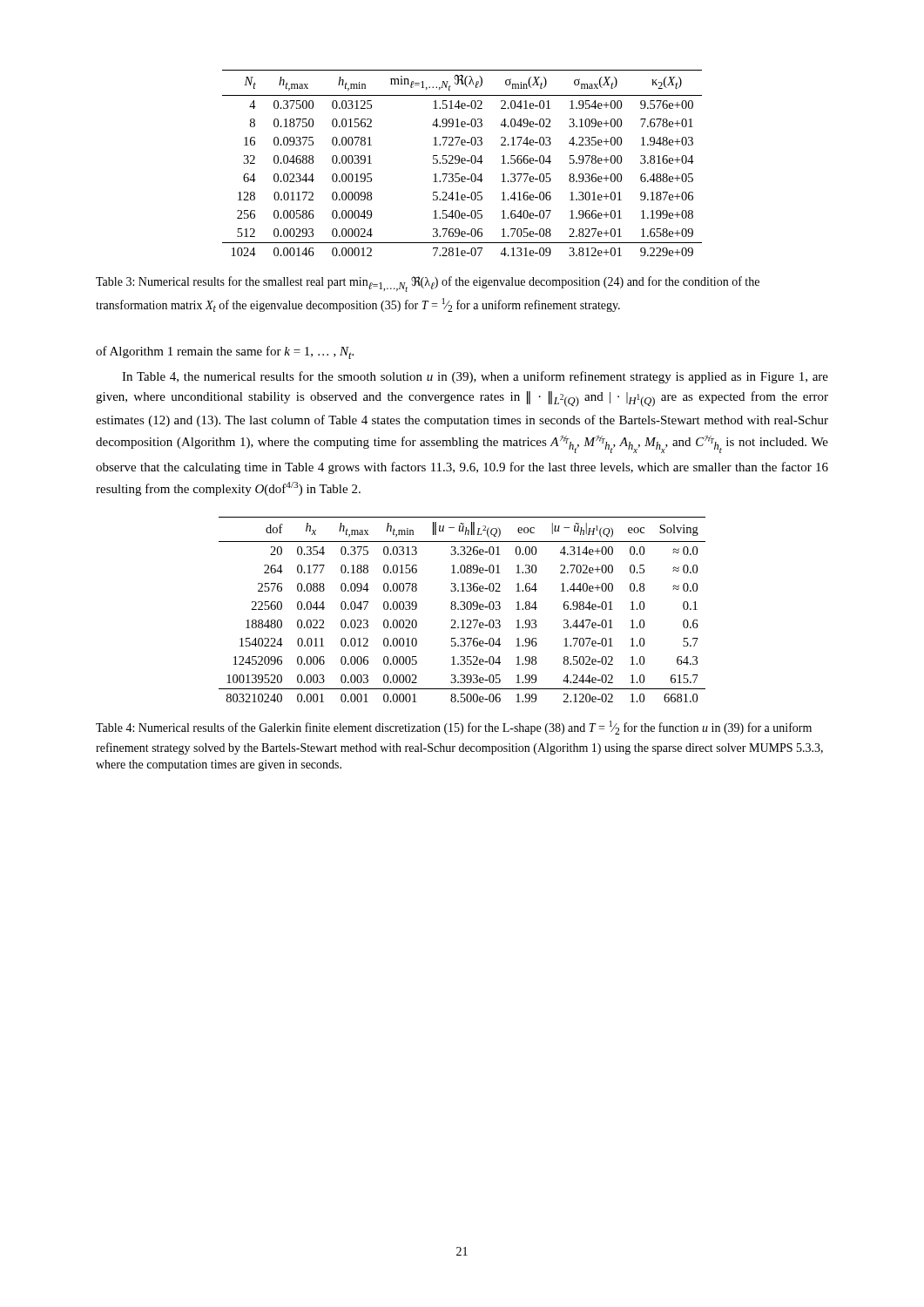
Task: Locate the passage starting "In Table 4, the numerical results for"
Action: click(462, 433)
